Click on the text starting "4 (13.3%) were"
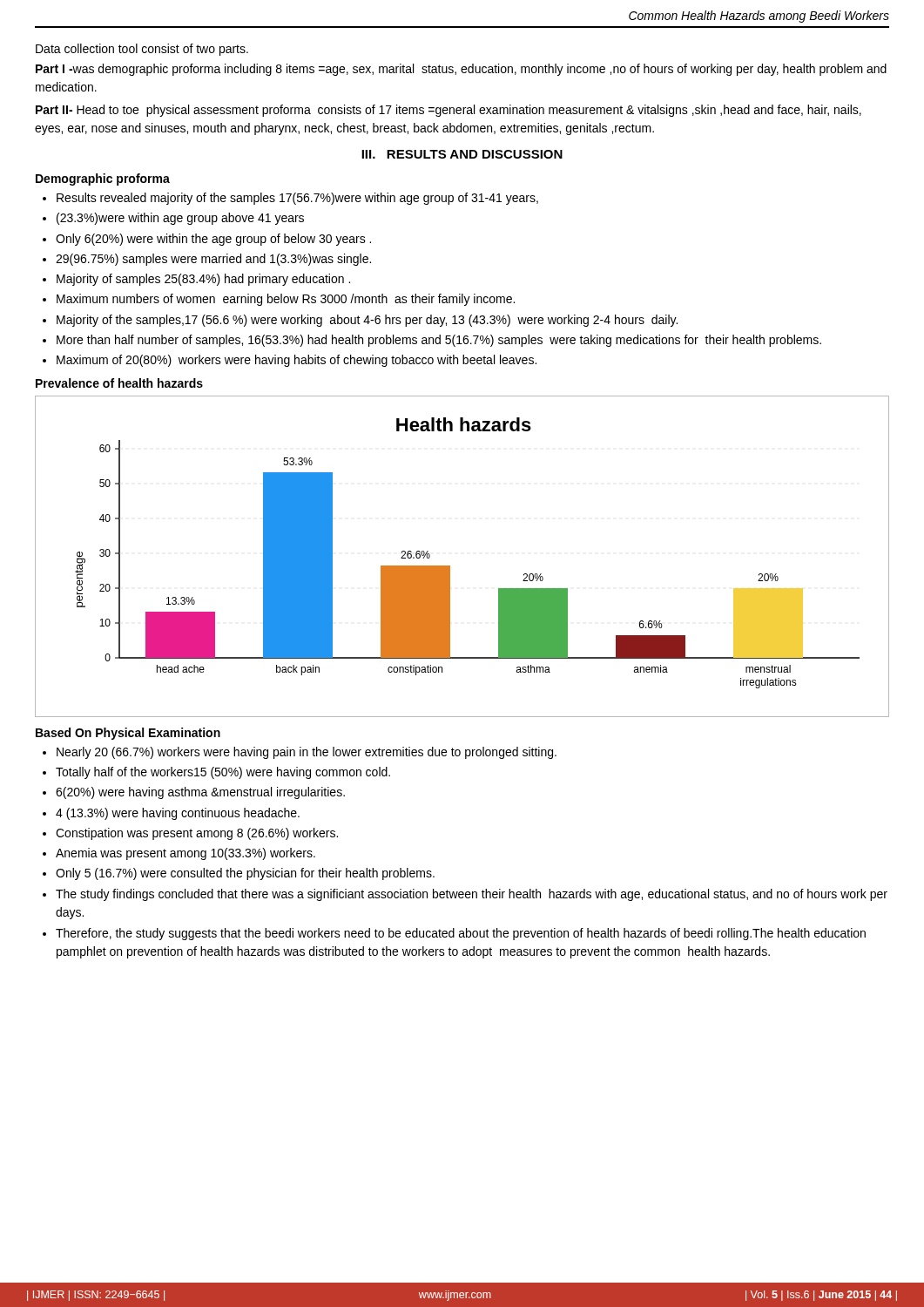 178,813
